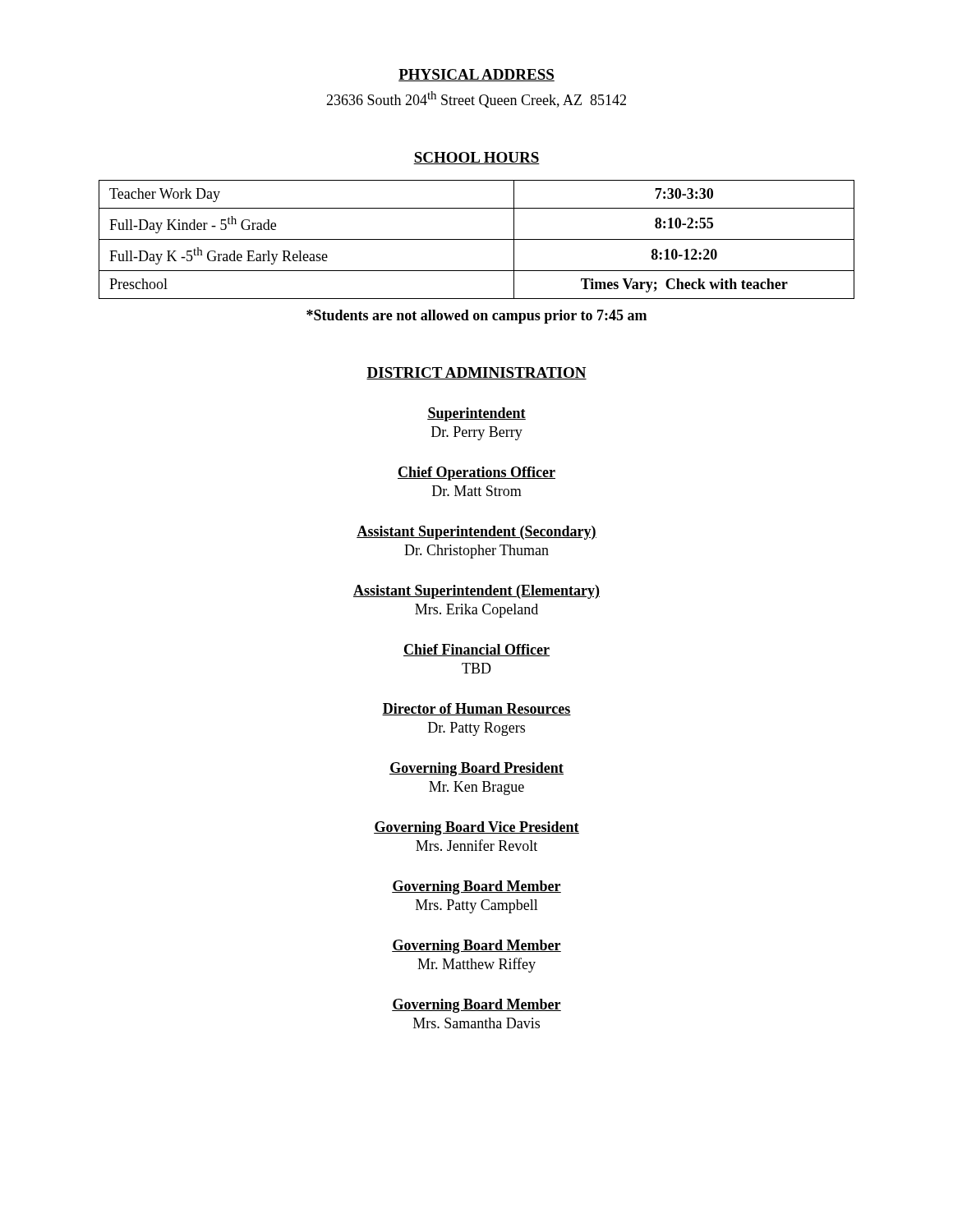Navigate to the passage starting "PHYSICAL ADDRESS"
The height and width of the screenshot is (1232, 953).
point(476,74)
